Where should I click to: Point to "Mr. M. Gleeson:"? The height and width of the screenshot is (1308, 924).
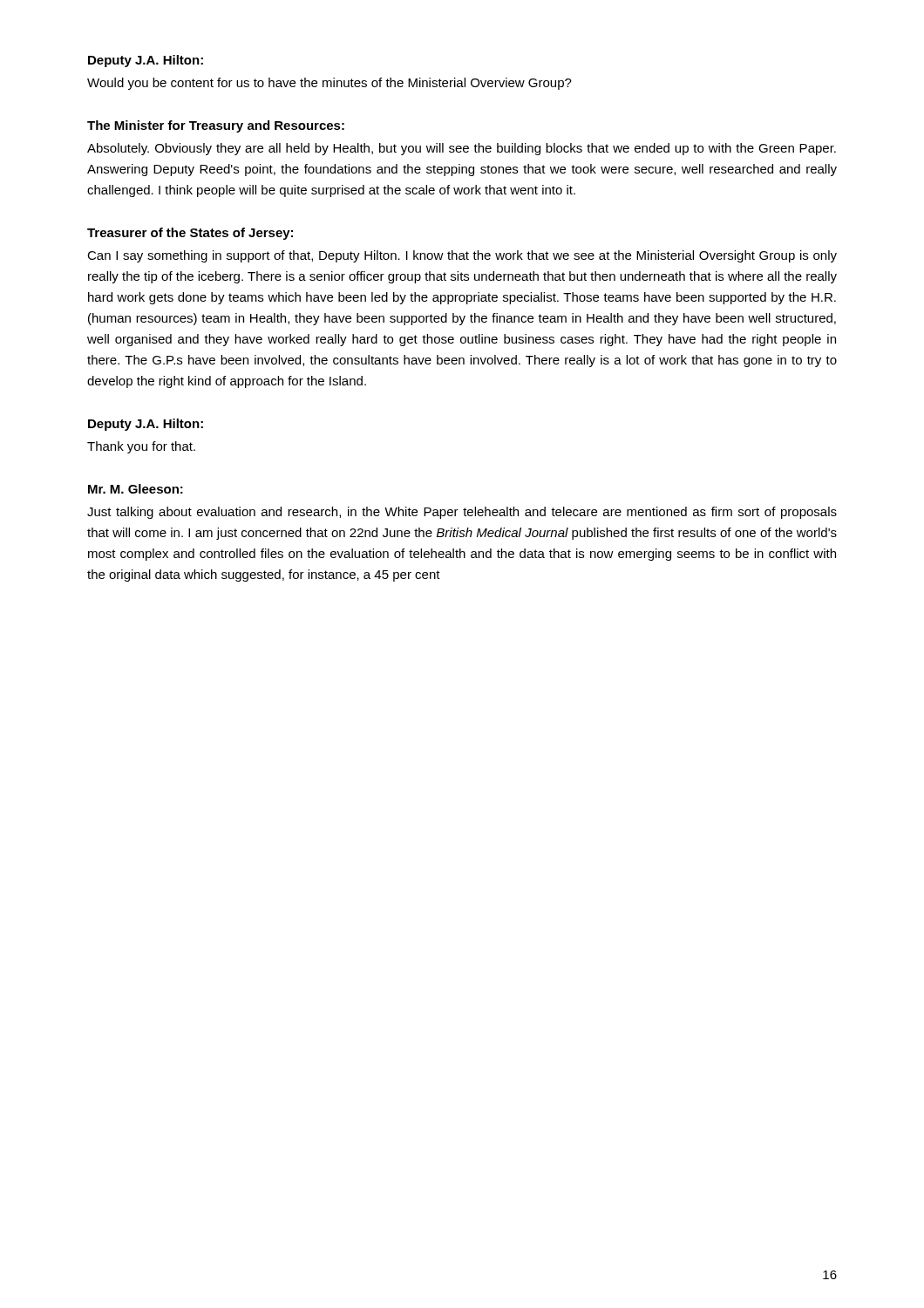coord(135,489)
